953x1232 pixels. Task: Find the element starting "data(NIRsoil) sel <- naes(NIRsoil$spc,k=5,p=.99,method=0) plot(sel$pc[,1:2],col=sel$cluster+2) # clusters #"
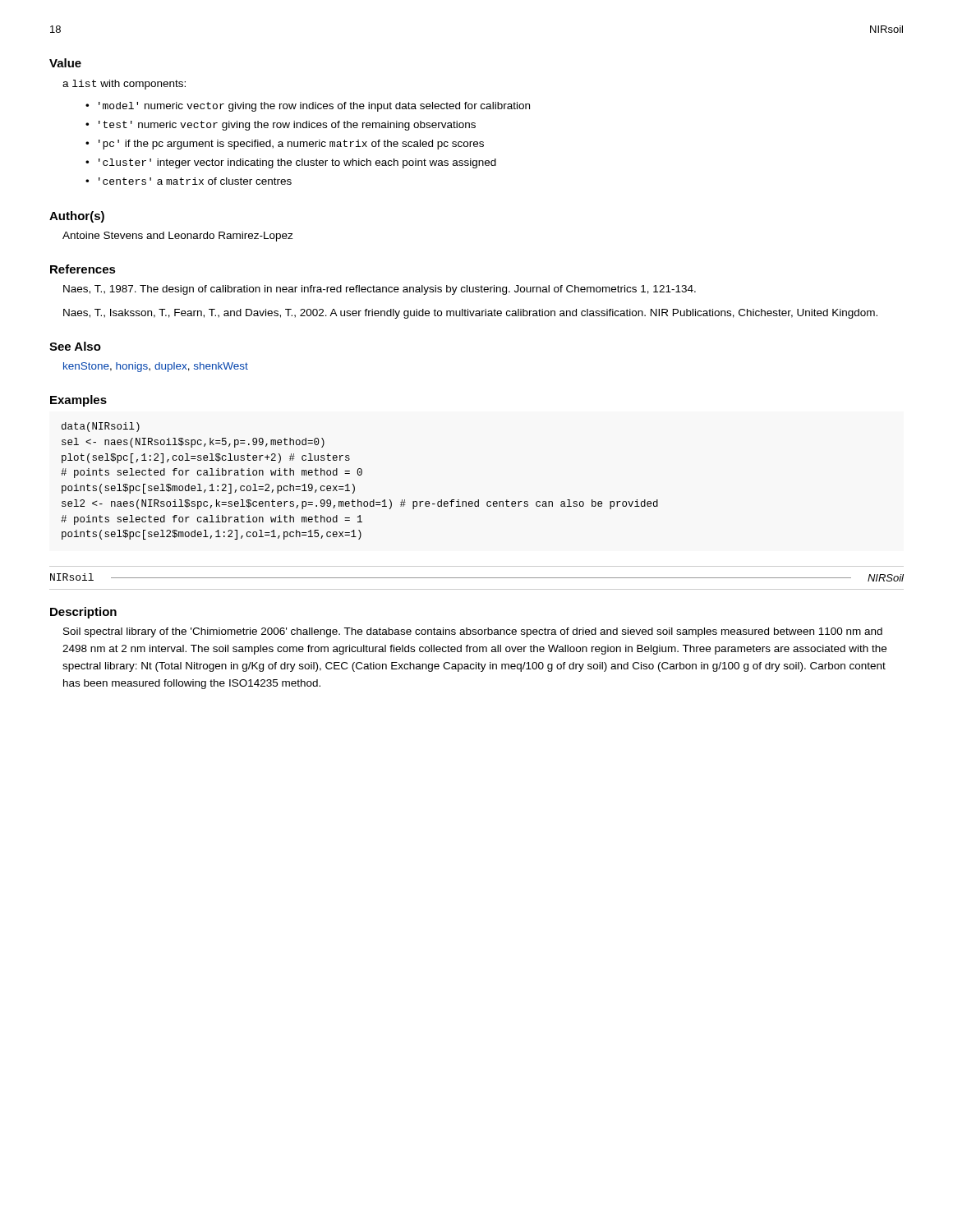[101, 427]
